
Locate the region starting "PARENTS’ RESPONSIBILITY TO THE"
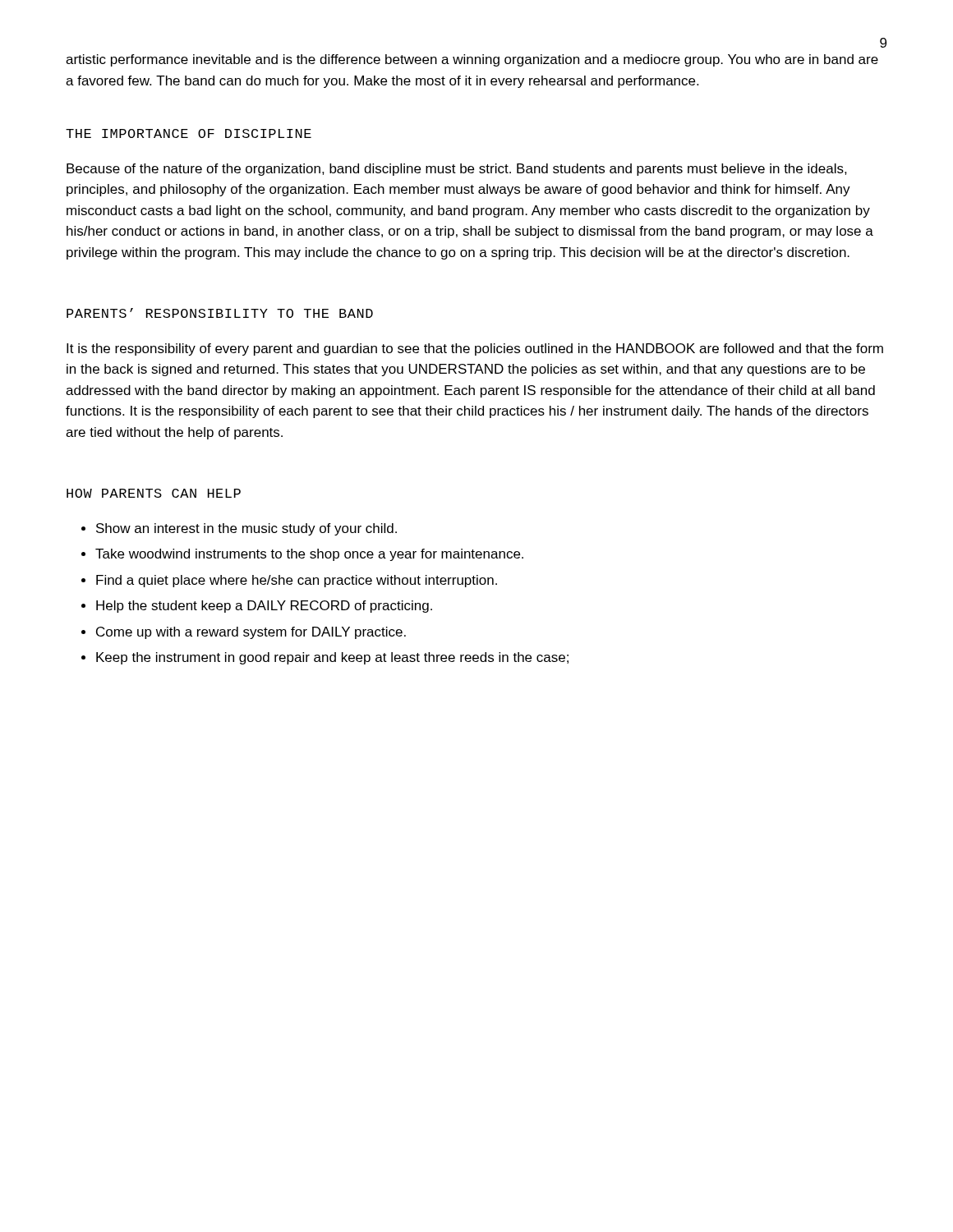(x=220, y=314)
